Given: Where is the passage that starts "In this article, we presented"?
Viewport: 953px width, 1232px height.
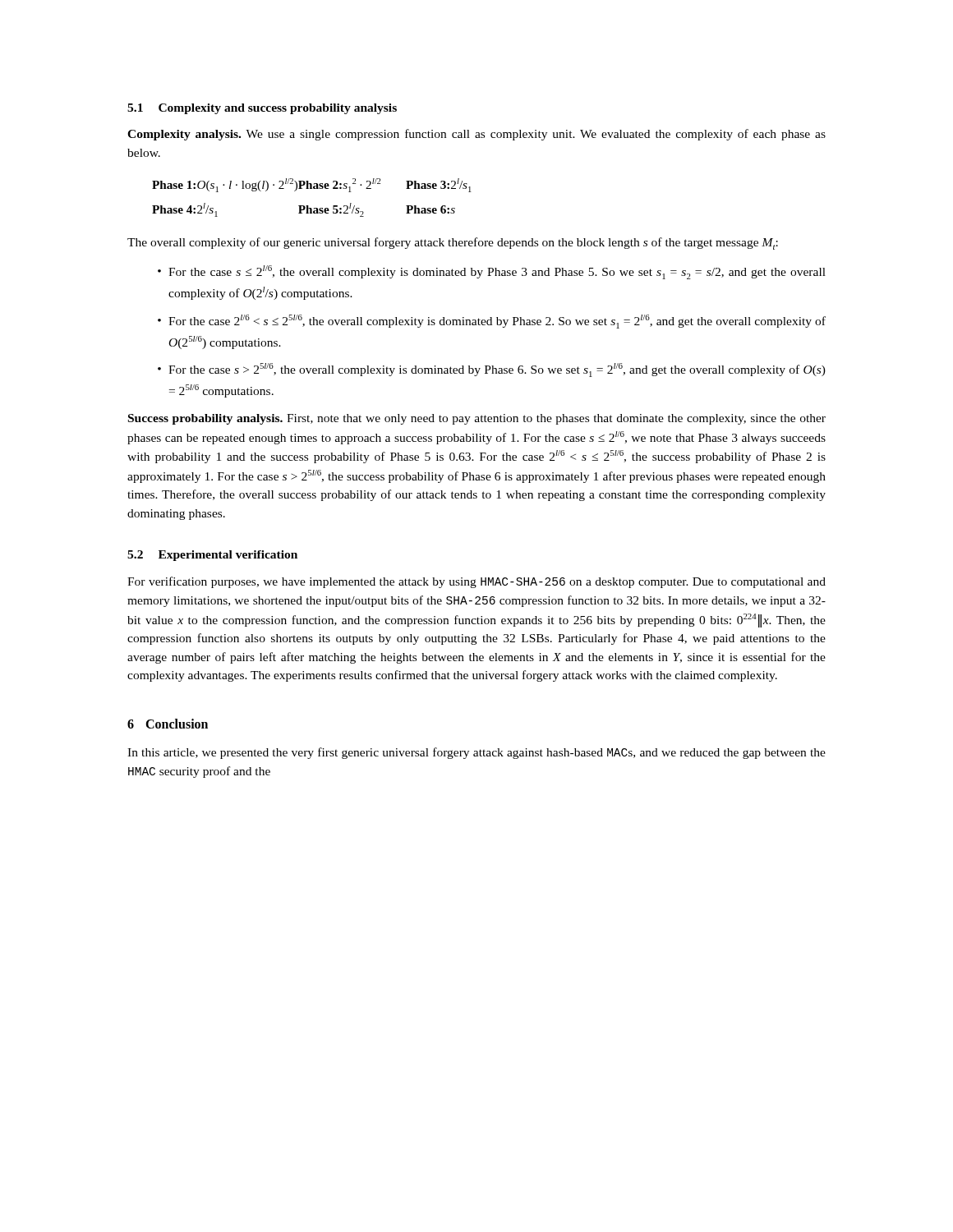Looking at the screenshot, I should pyautogui.click(x=476, y=762).
